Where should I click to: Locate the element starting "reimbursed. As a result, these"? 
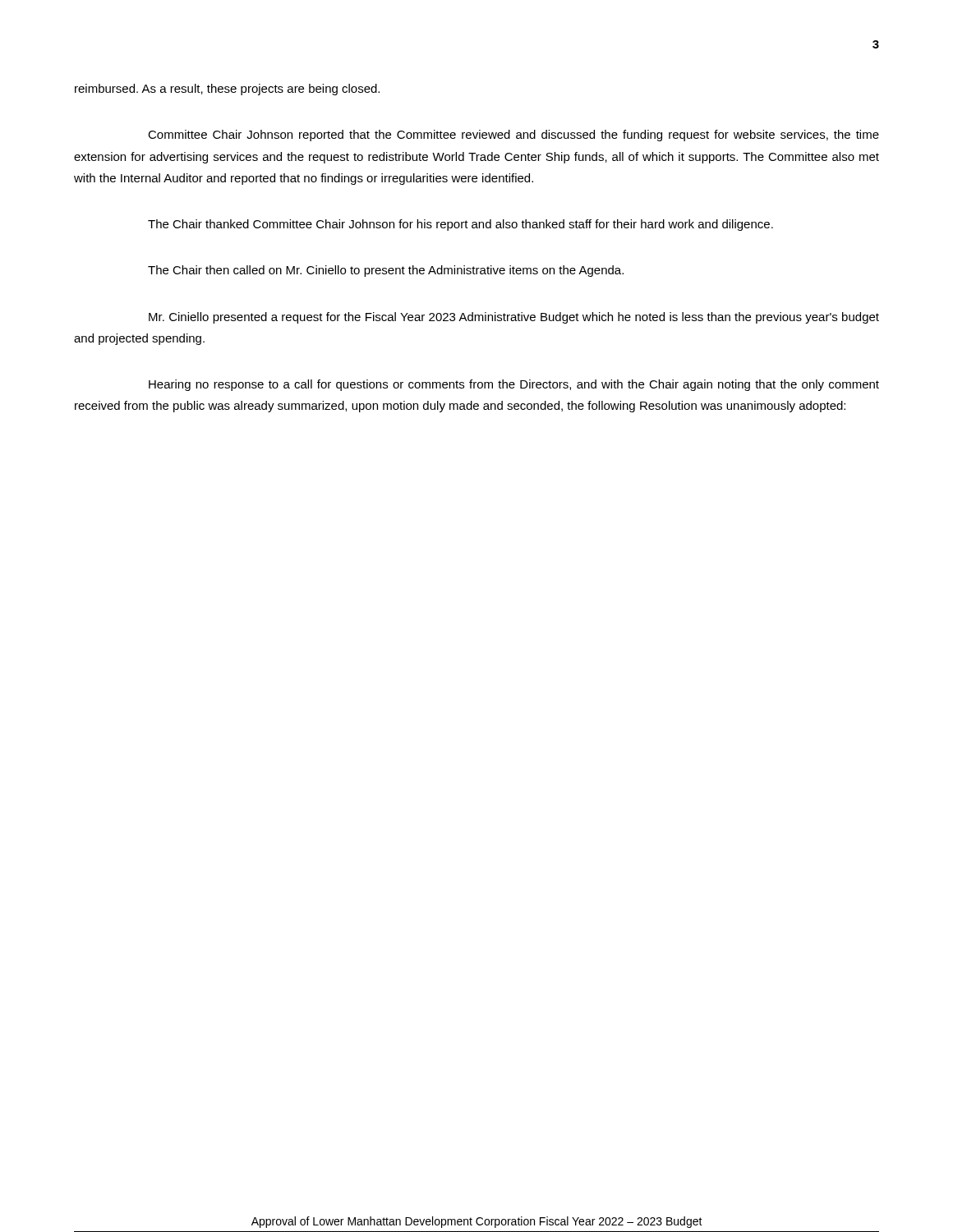[227, 88]
